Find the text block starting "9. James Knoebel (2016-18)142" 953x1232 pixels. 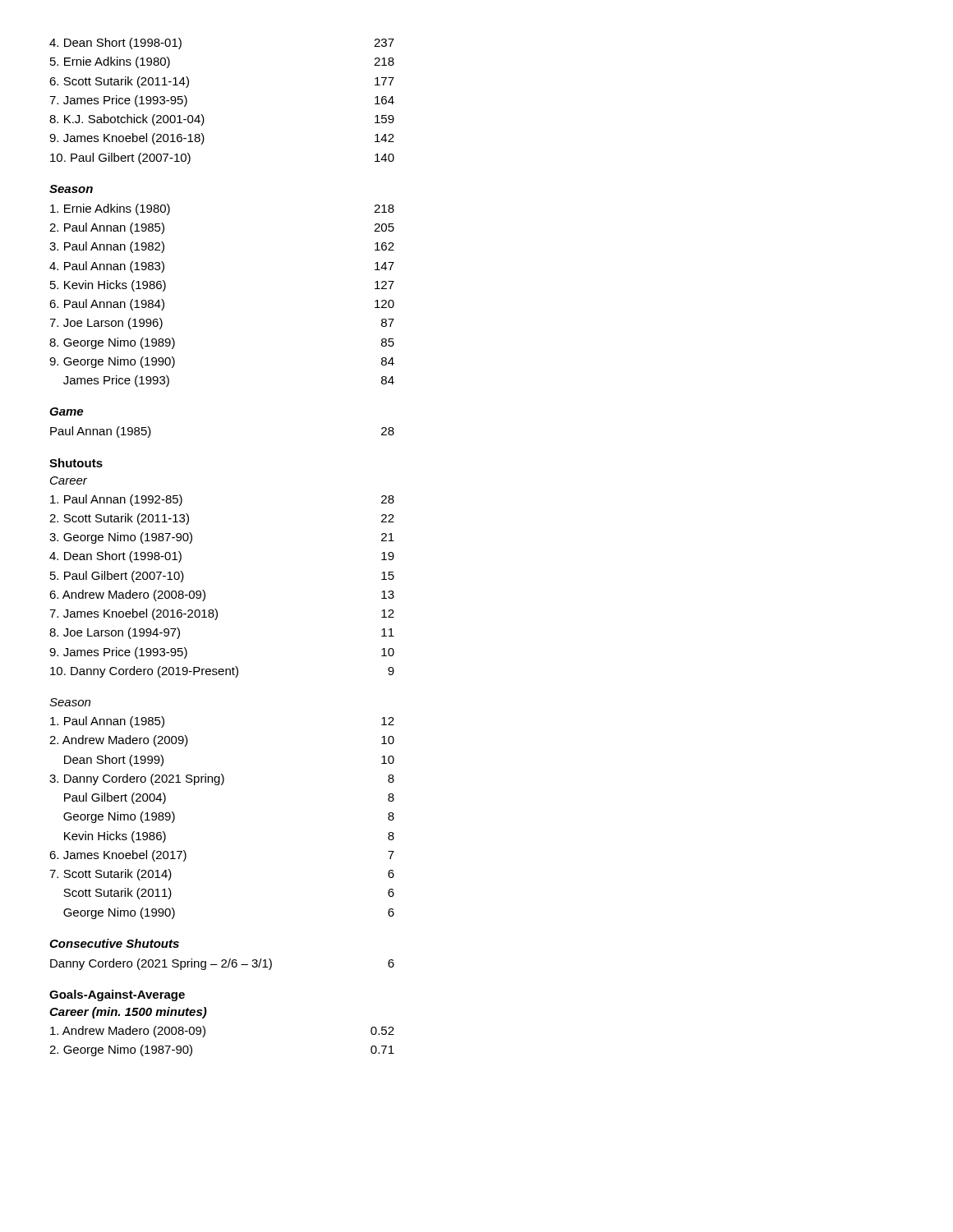coord(128,138)
